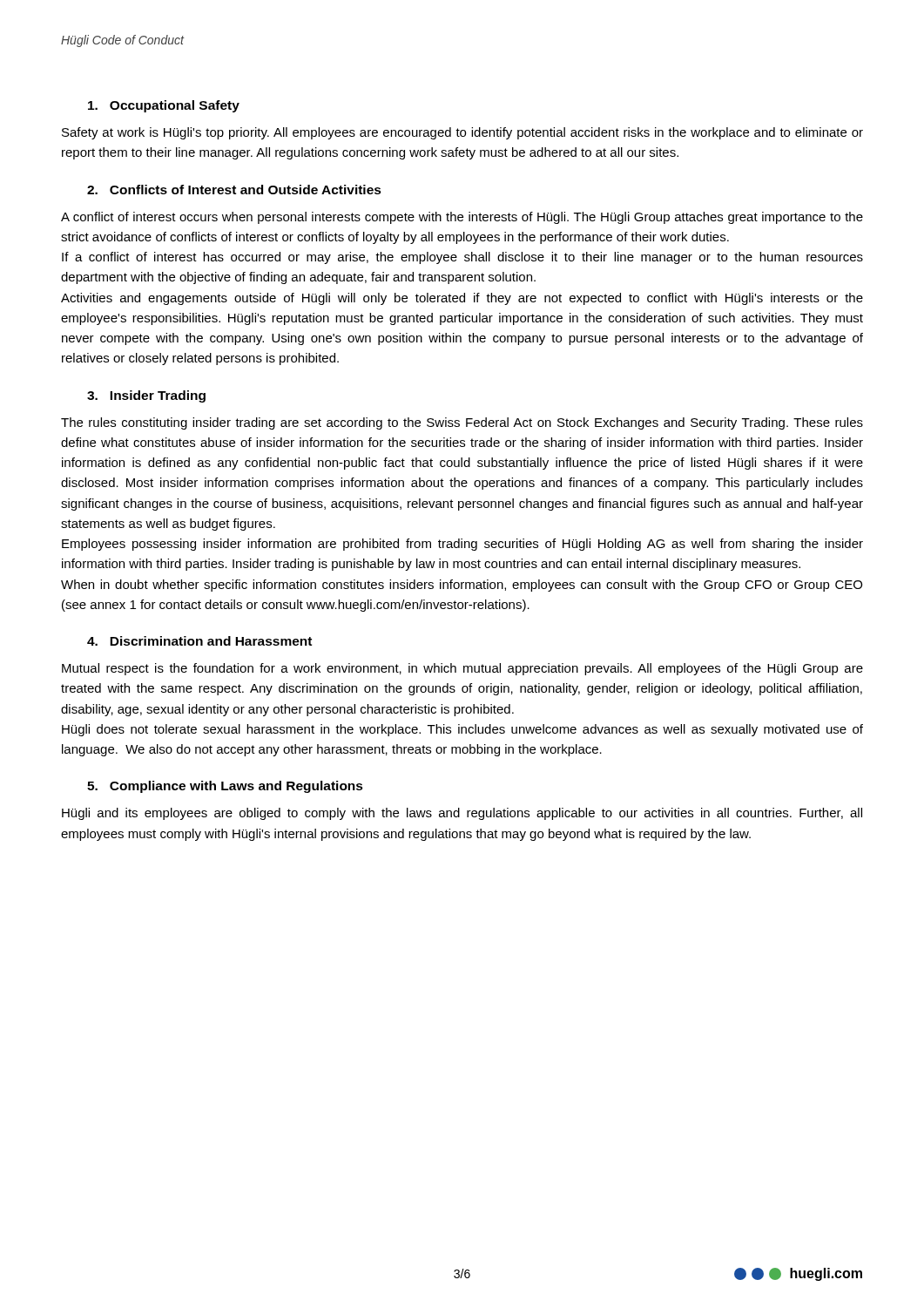Find "4. Discrimination and Harassment" on this page
The height and width of the screenshot is (1307, 924).
click(200, 641)
